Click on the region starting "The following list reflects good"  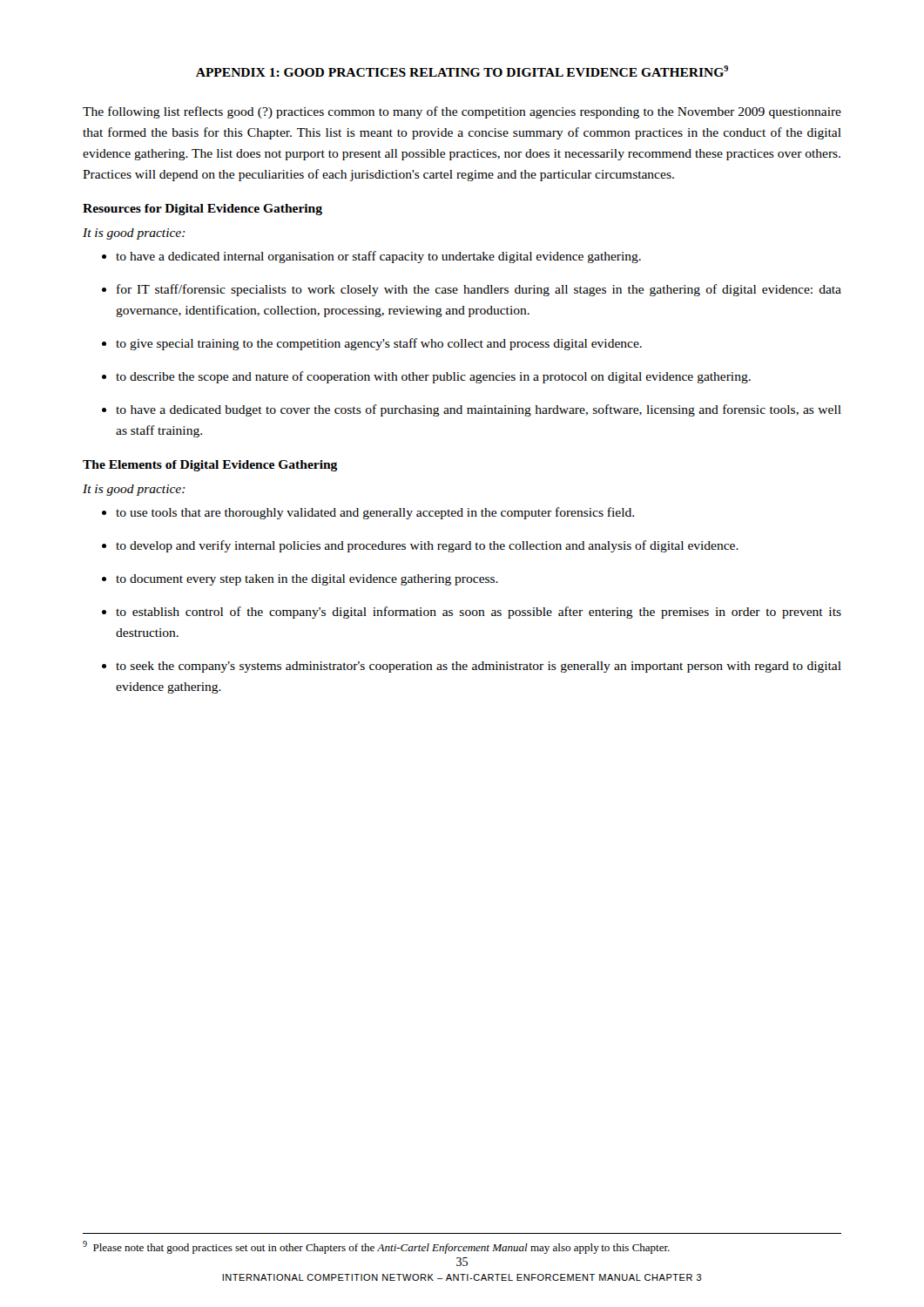462,142
